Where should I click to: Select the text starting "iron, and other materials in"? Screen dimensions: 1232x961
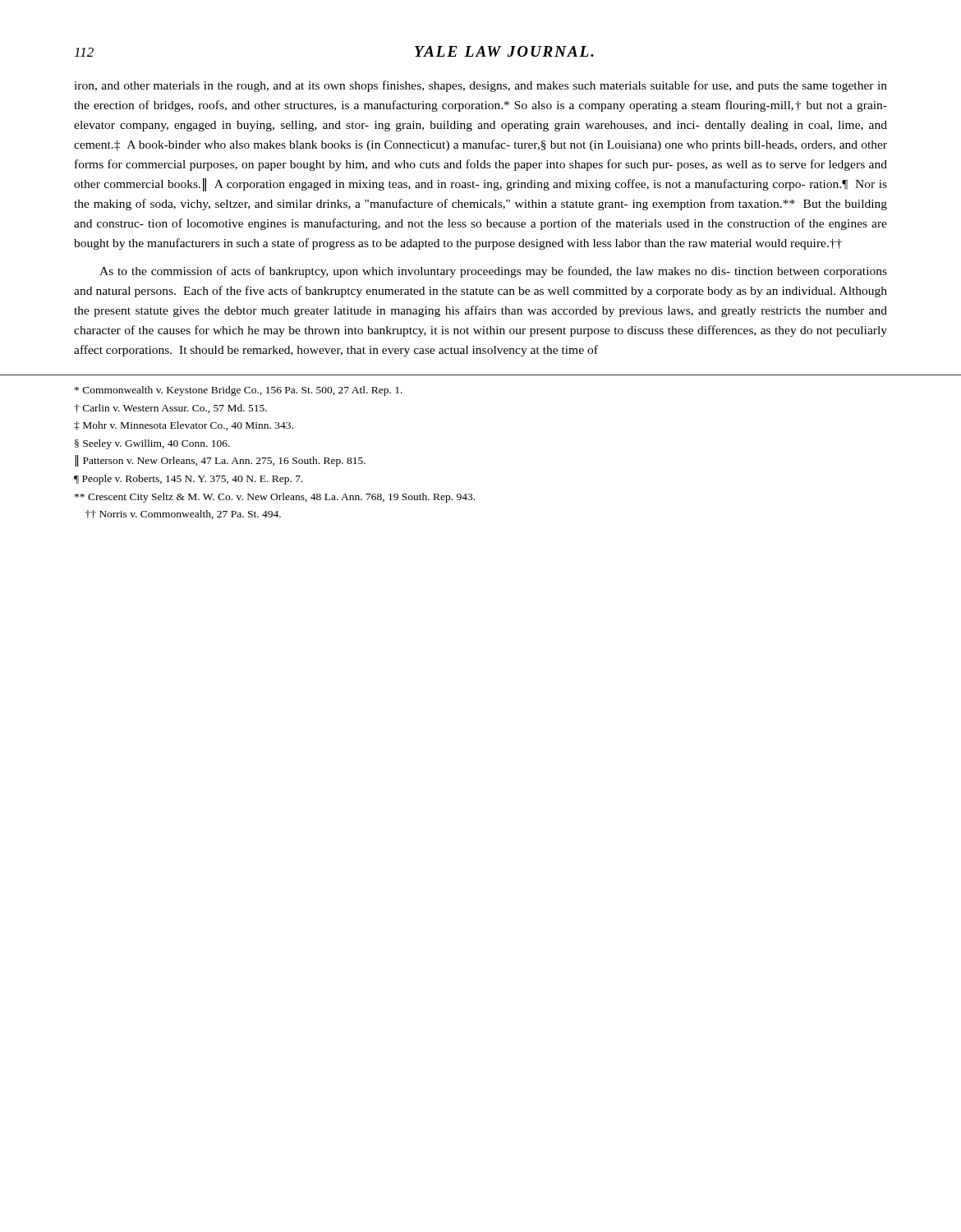(x=480, y=218)
